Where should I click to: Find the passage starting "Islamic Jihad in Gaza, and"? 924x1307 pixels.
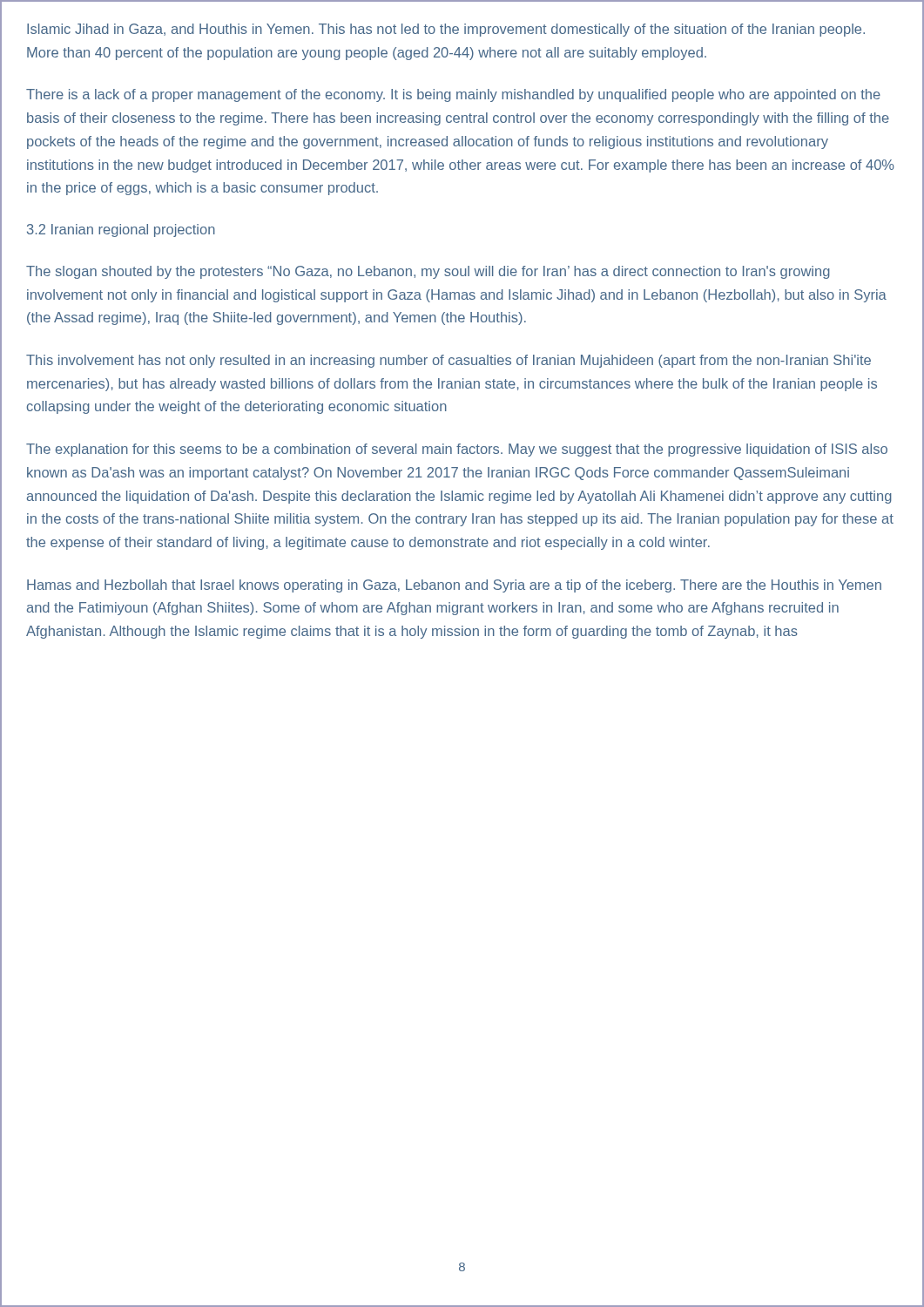tap(446, 40)
